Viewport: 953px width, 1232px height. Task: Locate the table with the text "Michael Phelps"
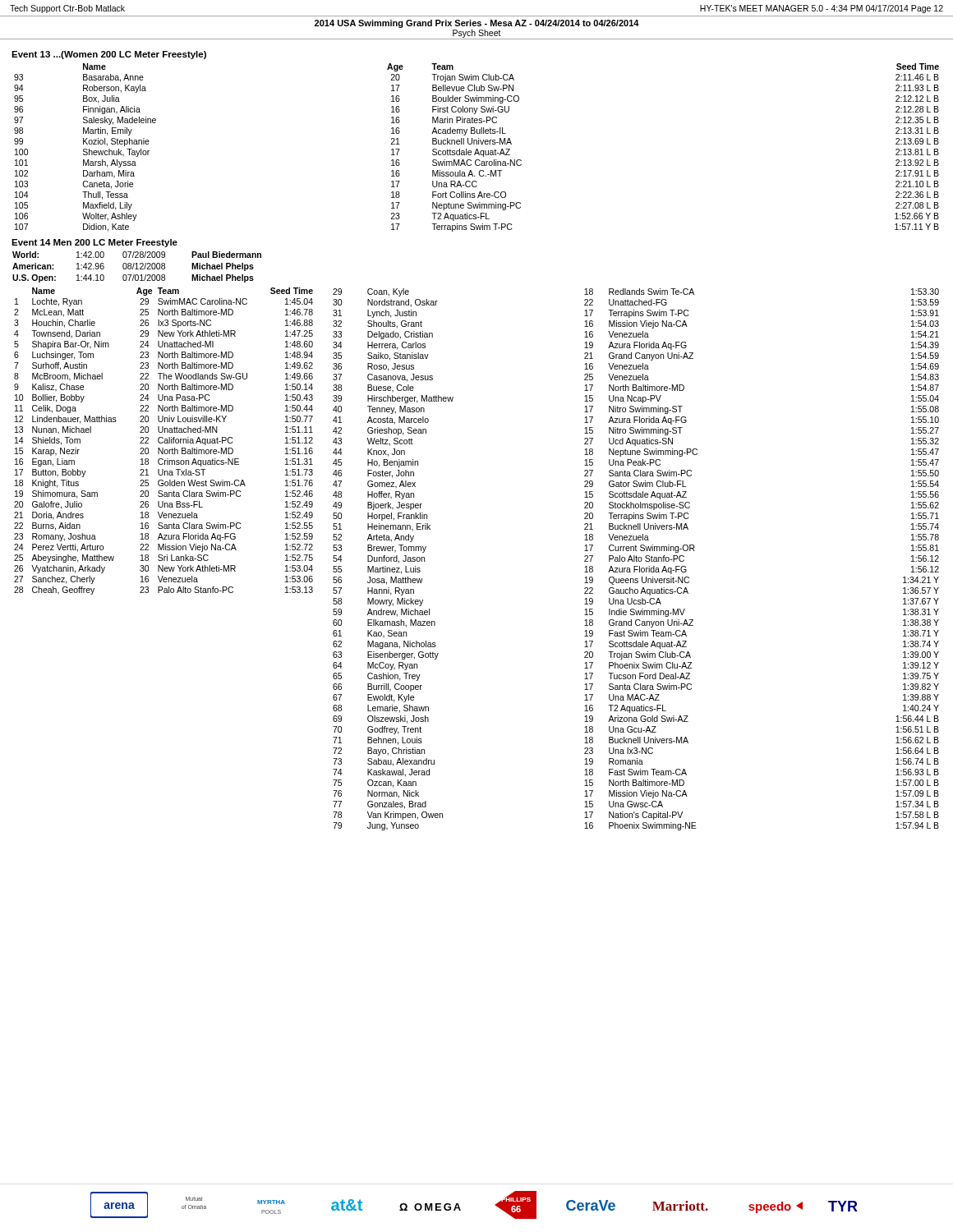(x=476, y=266)
